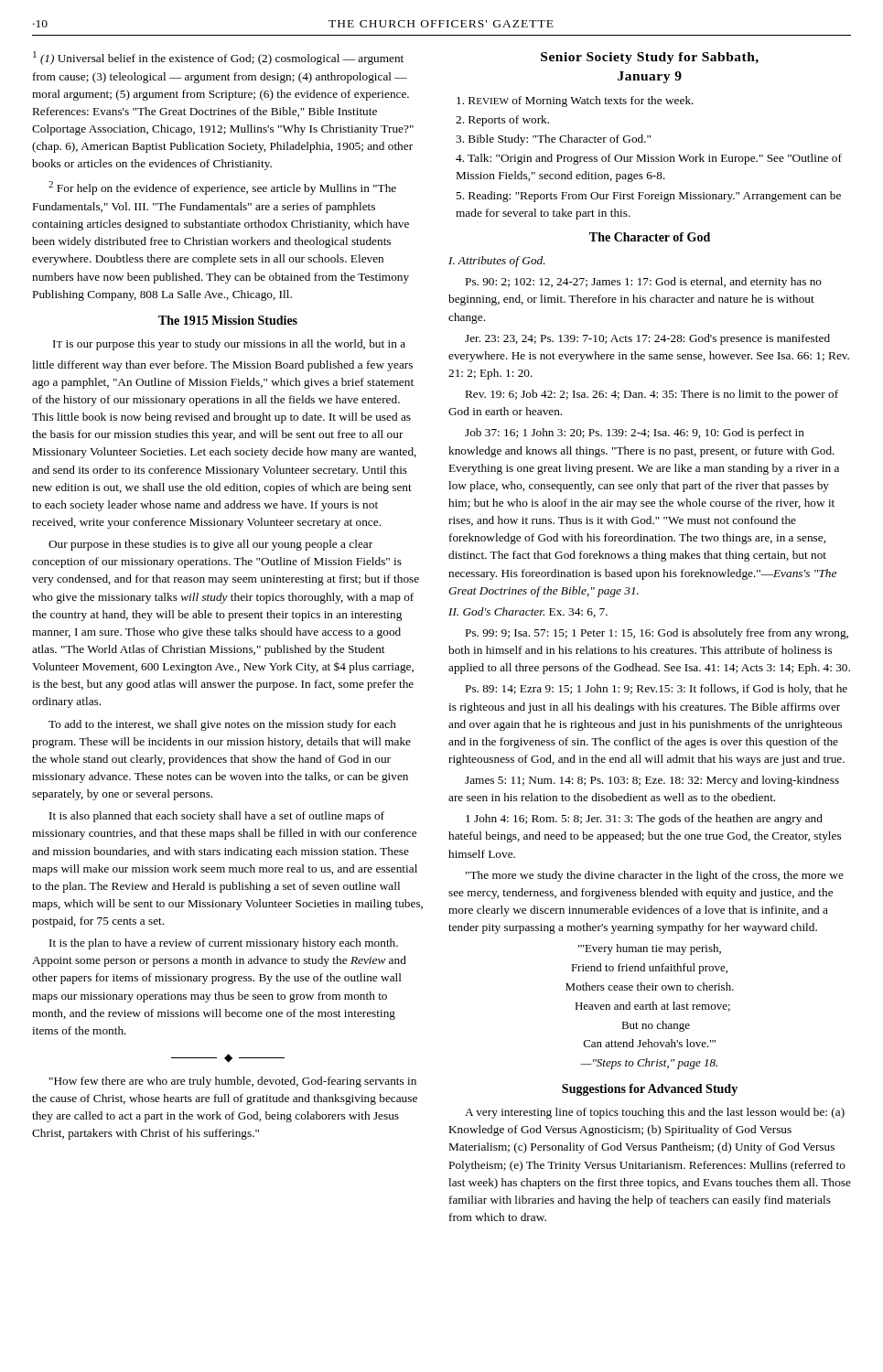Viewport: 883px width, 1372px height.
Task: Where is the passage that starts "2 For help on the evidence of experience,"?
Action: click(228, 240)
